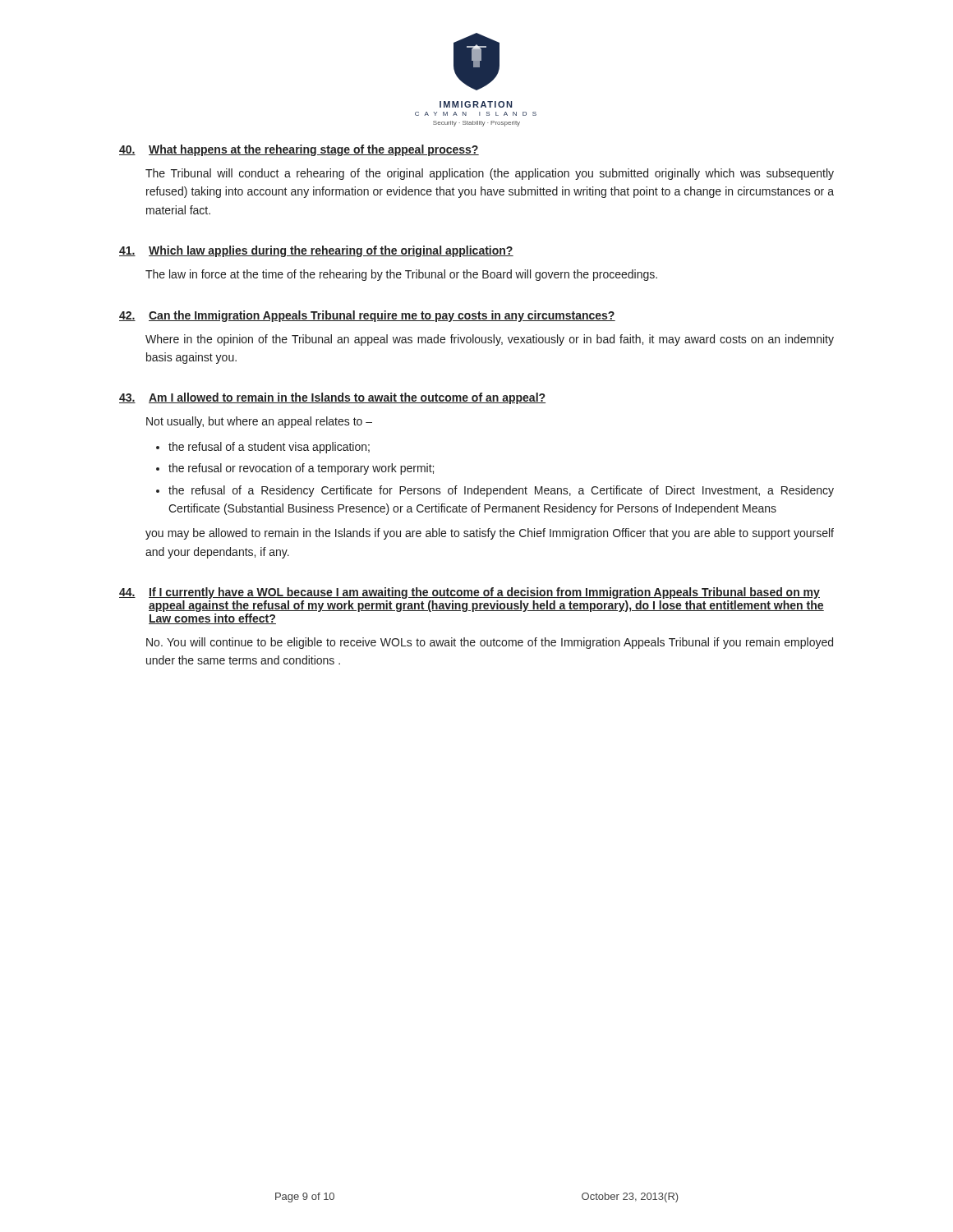Locate the element starting "the refusal or revocation of a"
The height and width of the screenshot is (1232, 953).
point(302,468)
